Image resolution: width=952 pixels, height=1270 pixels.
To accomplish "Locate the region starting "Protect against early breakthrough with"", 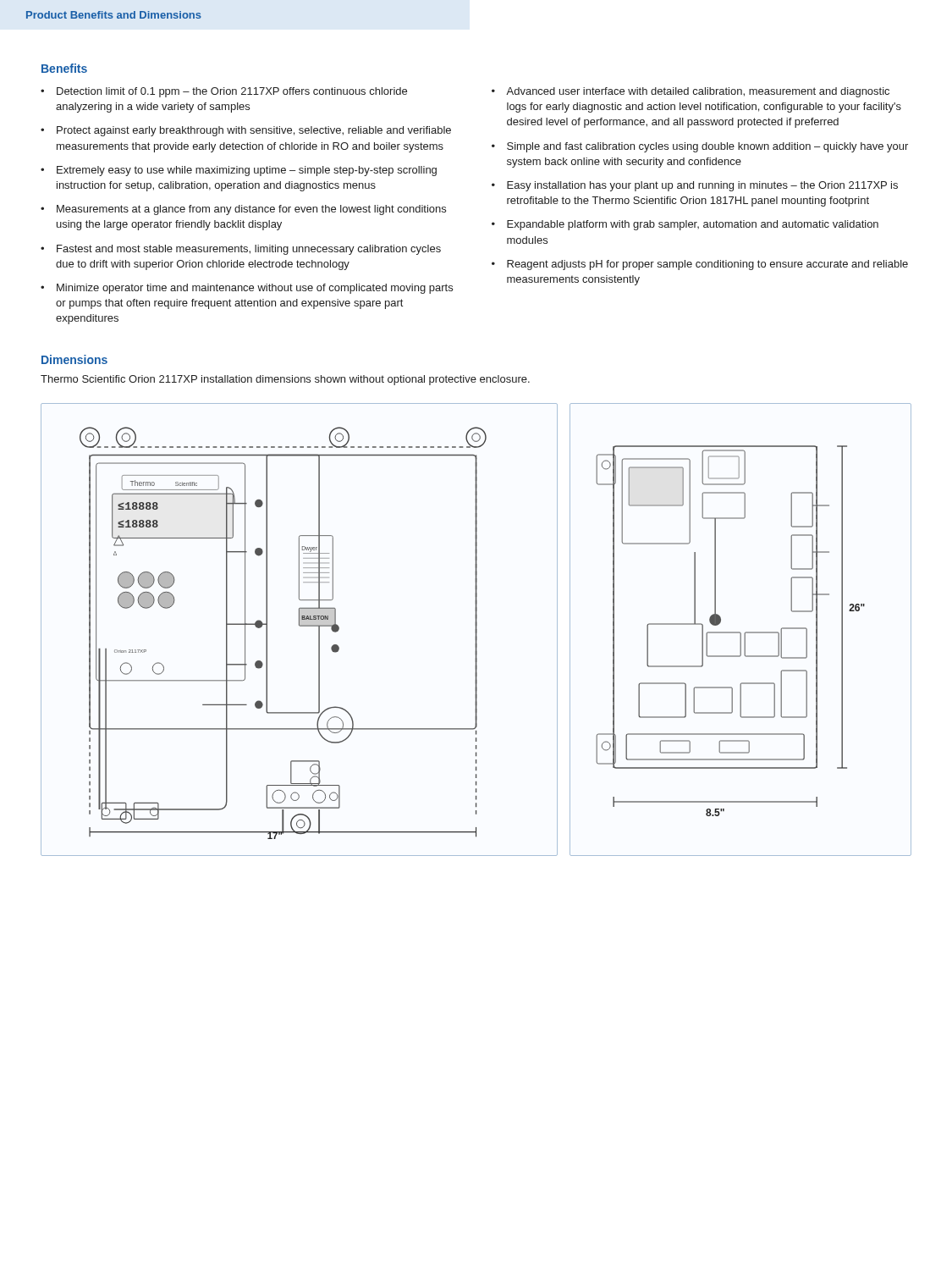I will [254, 138].
